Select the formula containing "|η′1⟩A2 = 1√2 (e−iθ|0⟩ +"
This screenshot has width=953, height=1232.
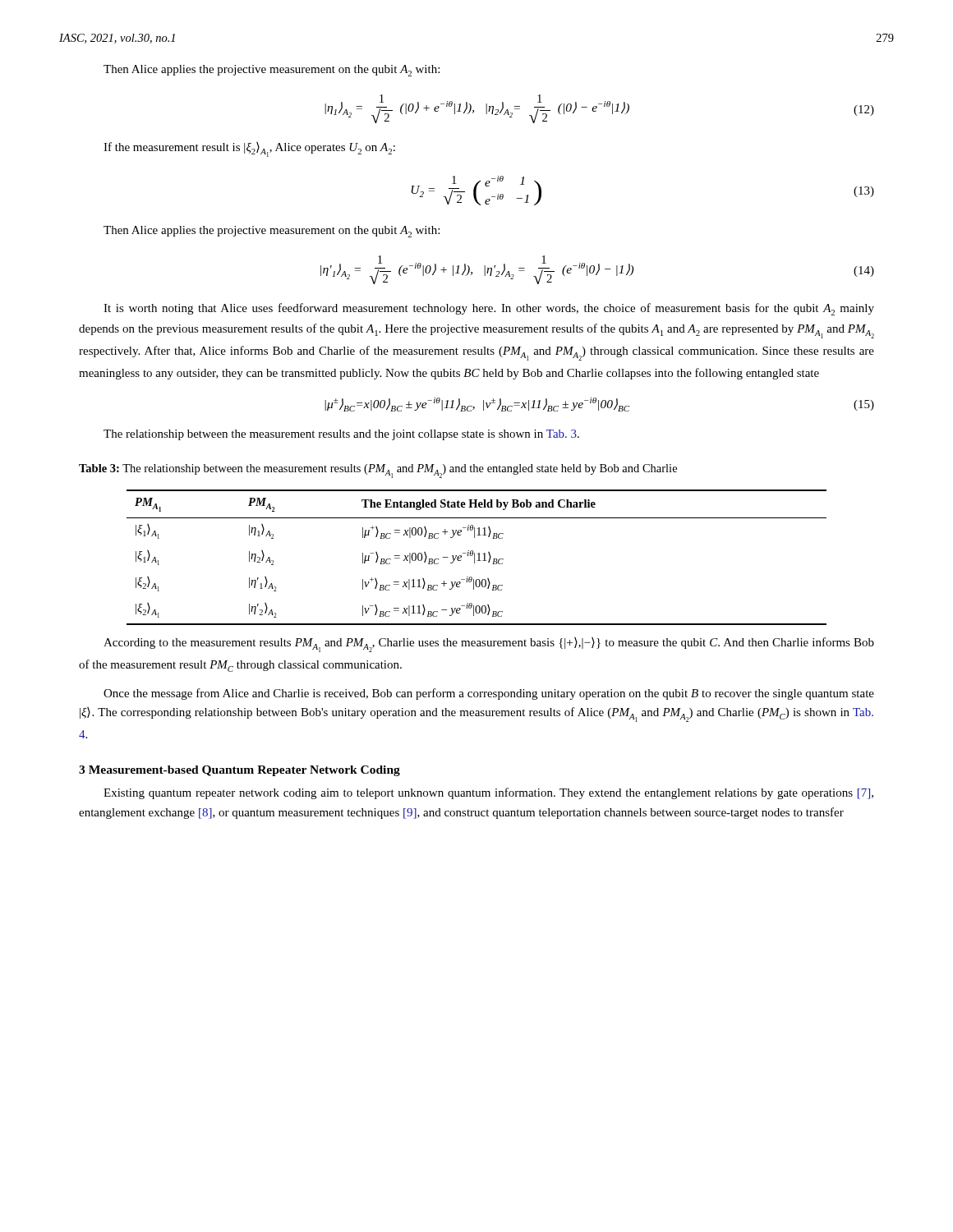coord(476,270)
